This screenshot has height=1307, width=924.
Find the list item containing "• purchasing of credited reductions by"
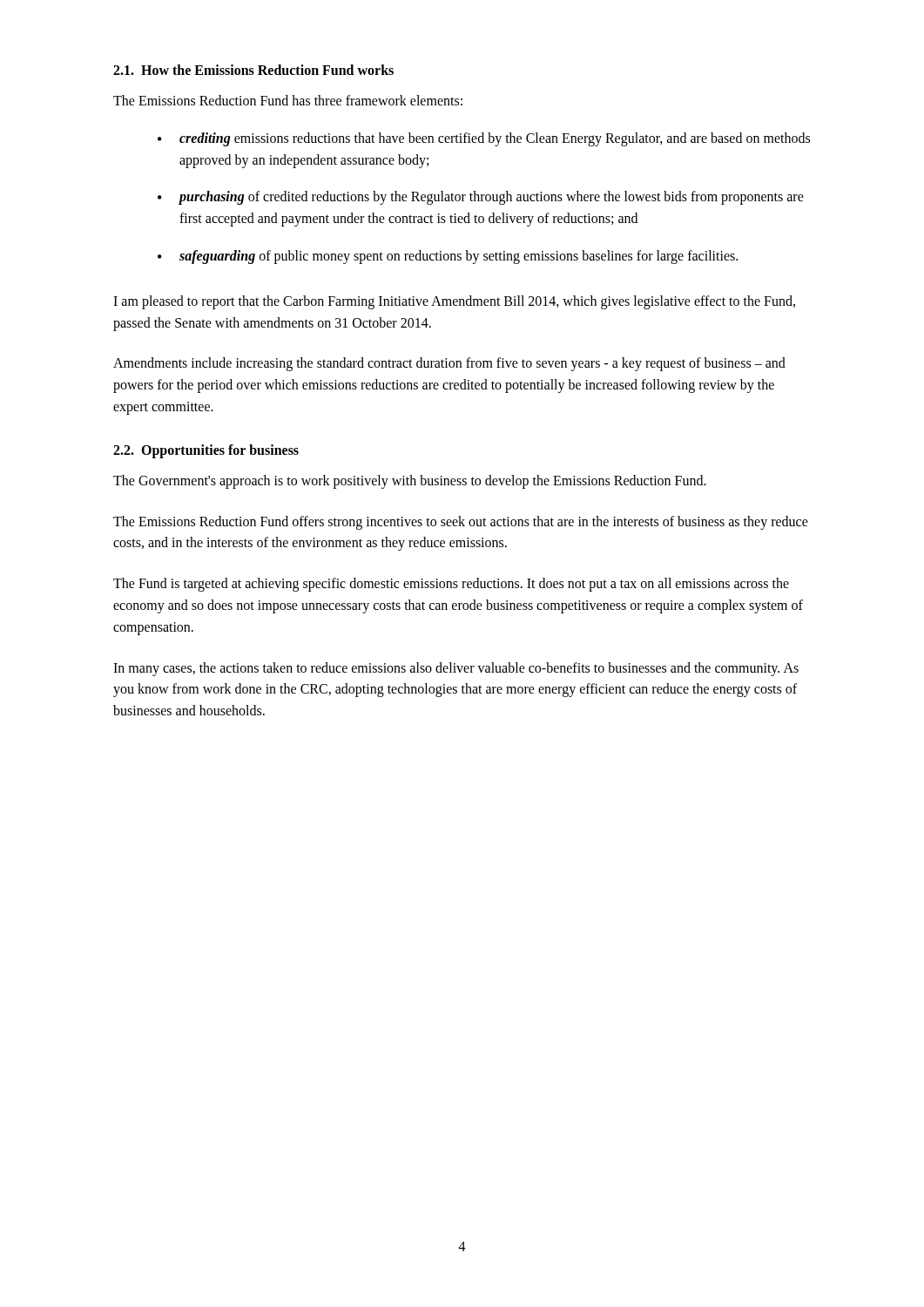tap(484, 208)
